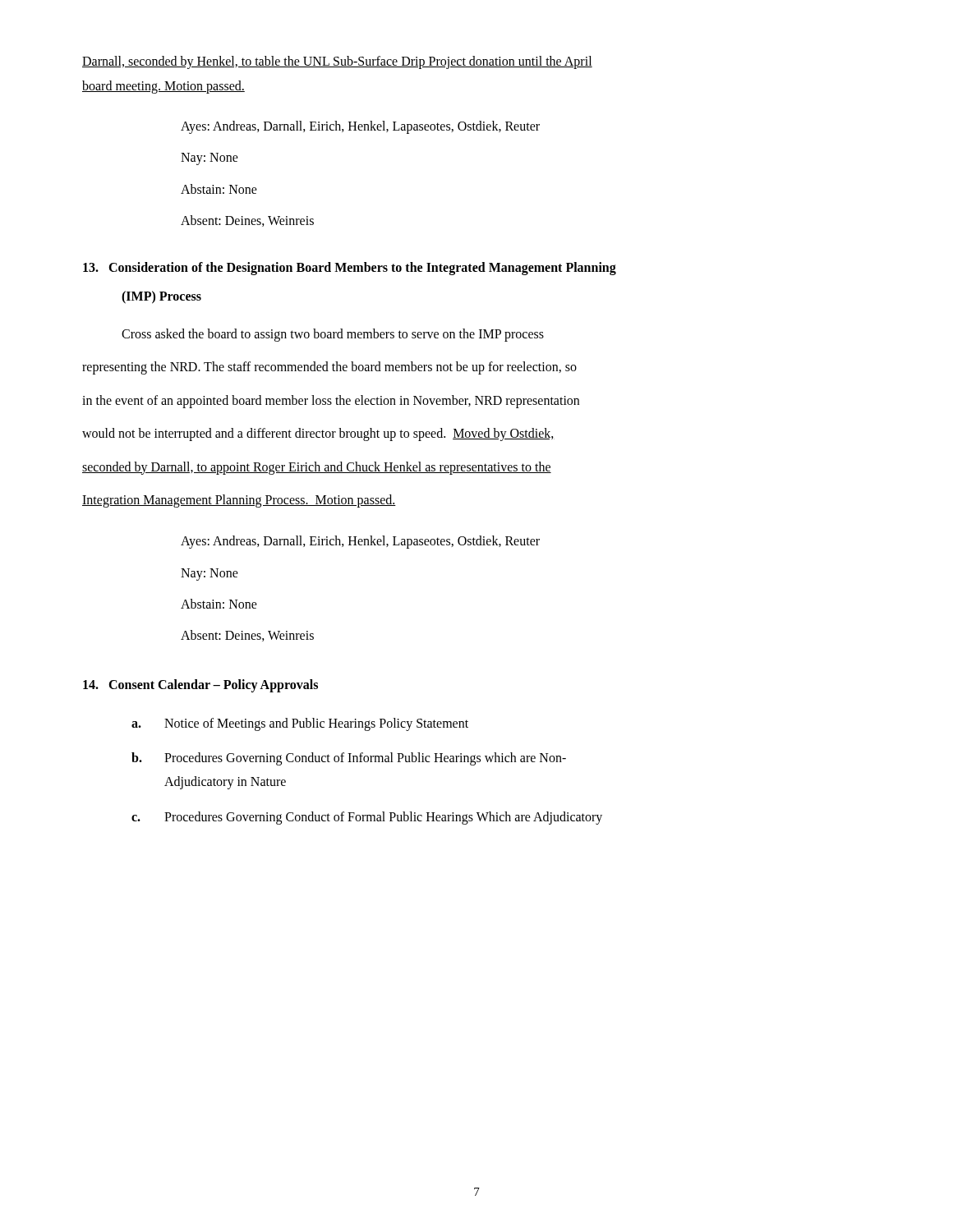Select the text block that reads "seconded by Darnall,"

(x=316, y=466)
